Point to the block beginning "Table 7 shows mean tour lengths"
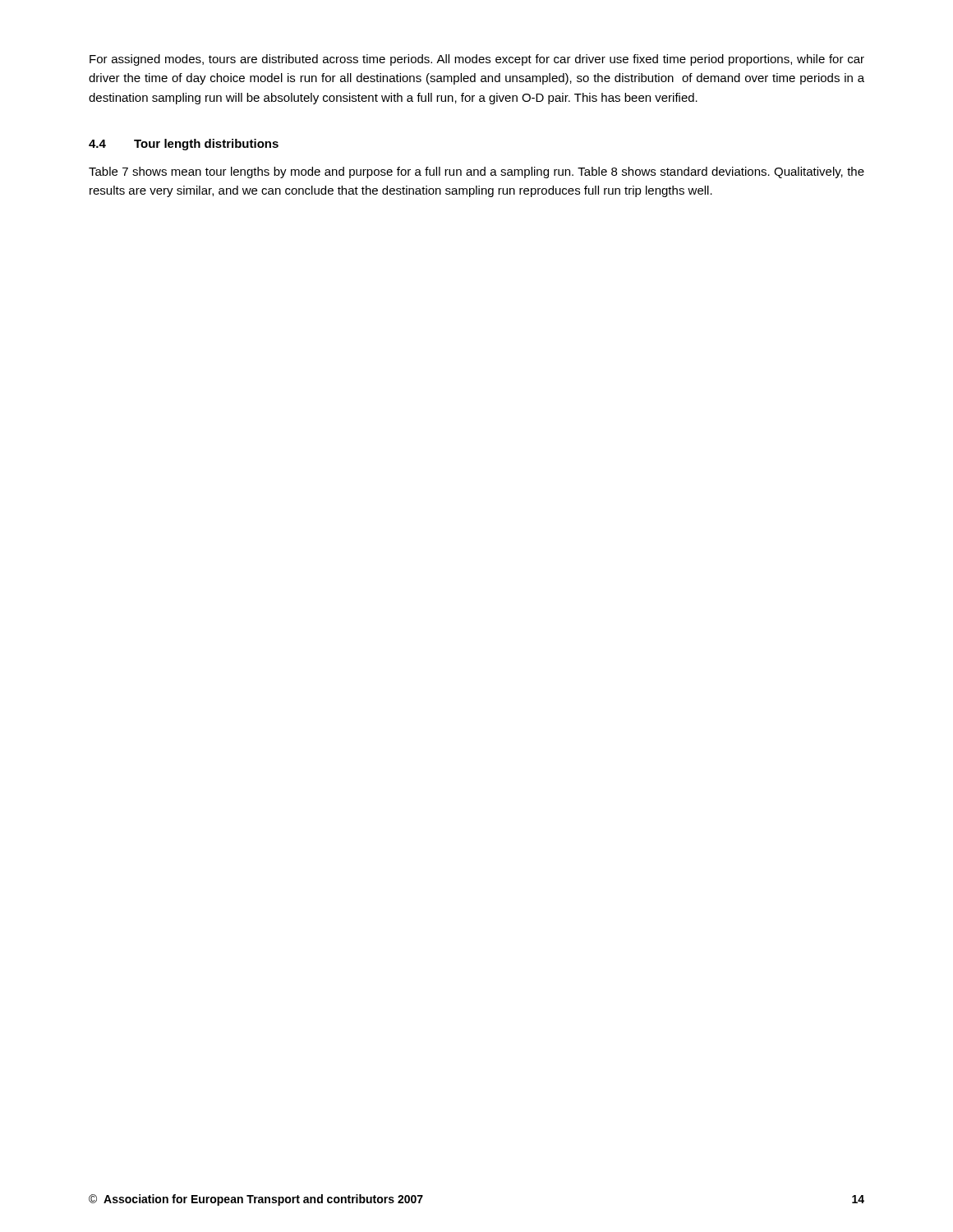The image size is (953, 1232). point(476,181)
